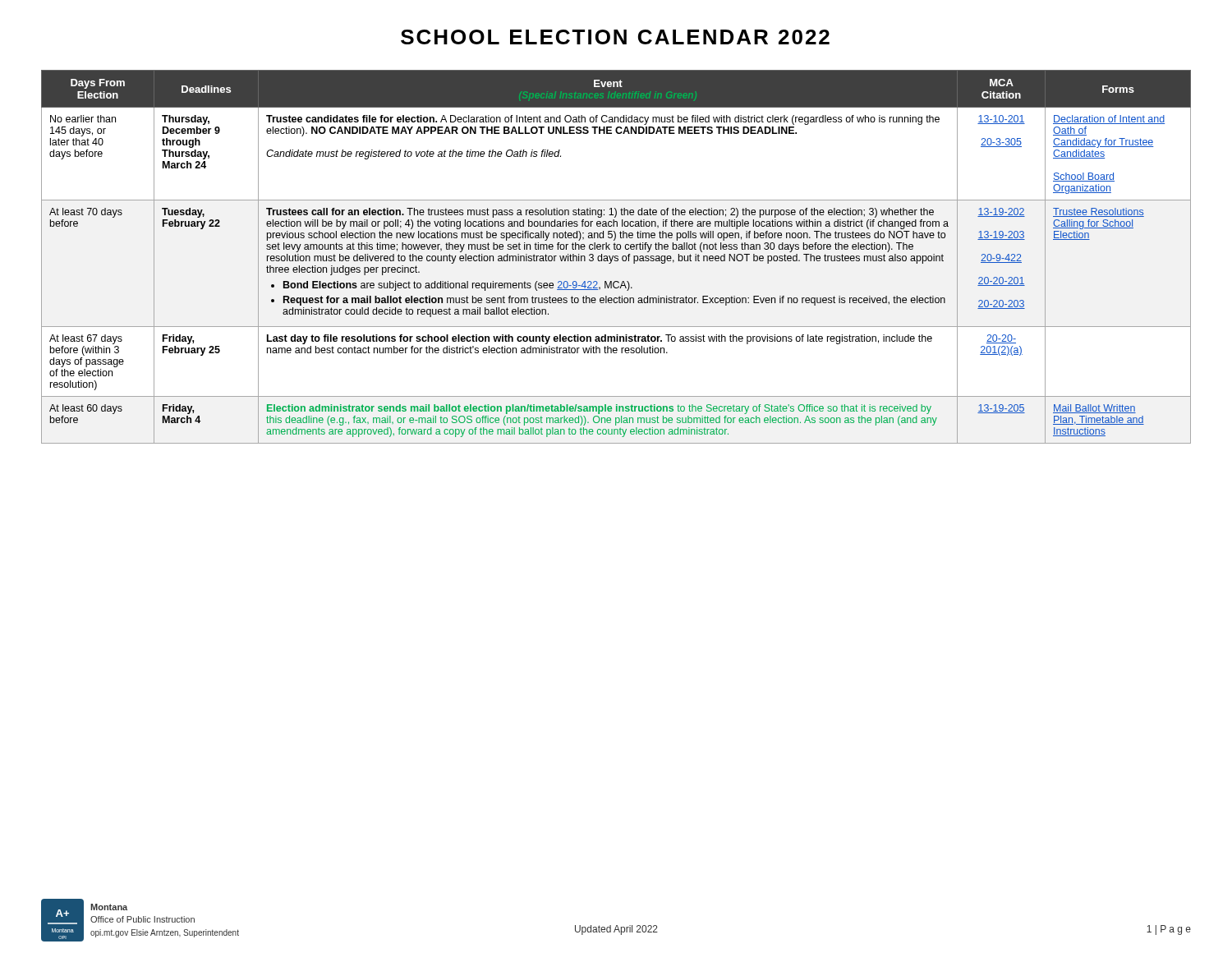Select the block starting "SCHOOL ELECTION CALENDAR 2022"

click(616, 37)
